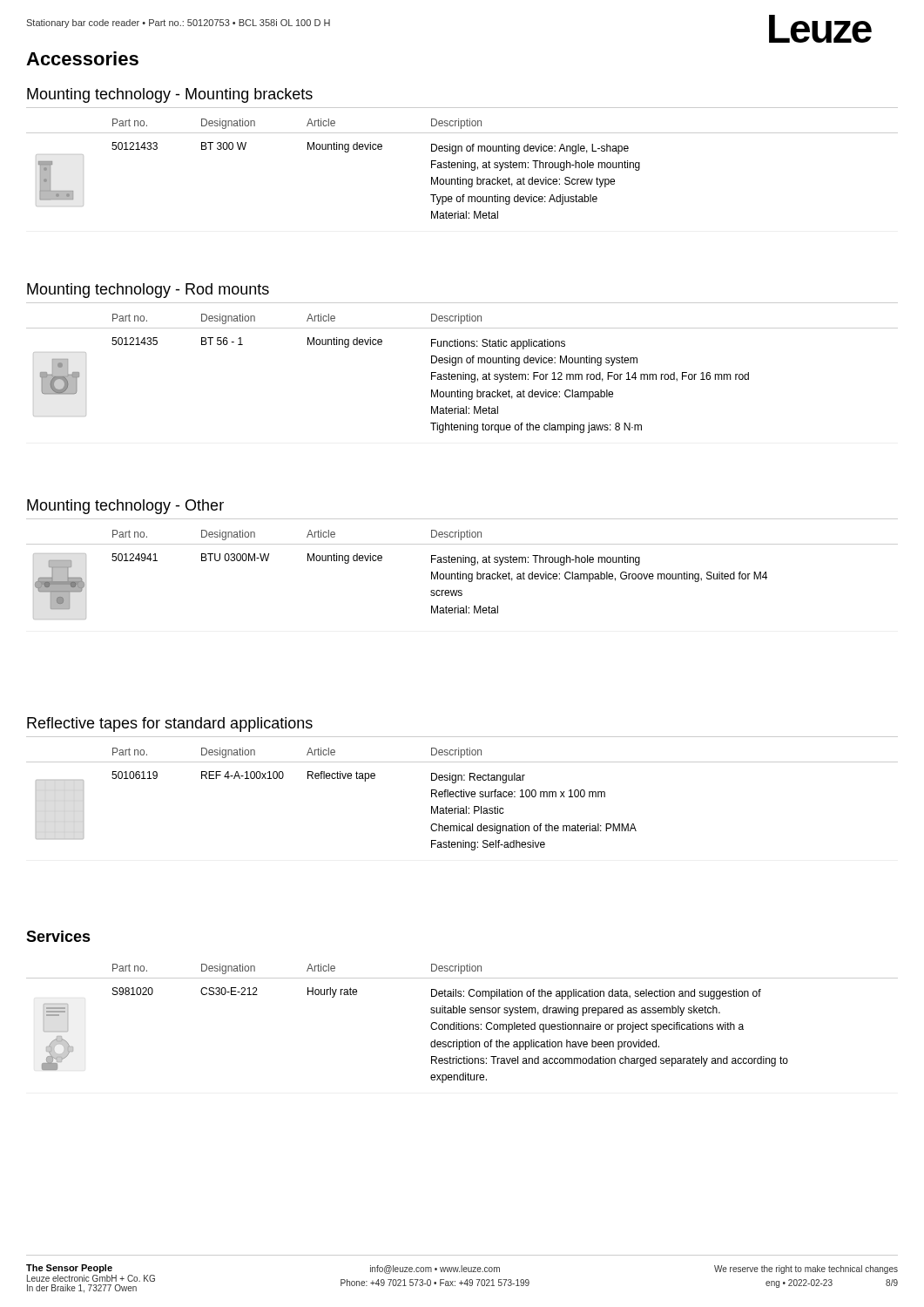Locate the table with the text "Reflective tape"
Screen dimensions: 1307x924
pos(462,802)
